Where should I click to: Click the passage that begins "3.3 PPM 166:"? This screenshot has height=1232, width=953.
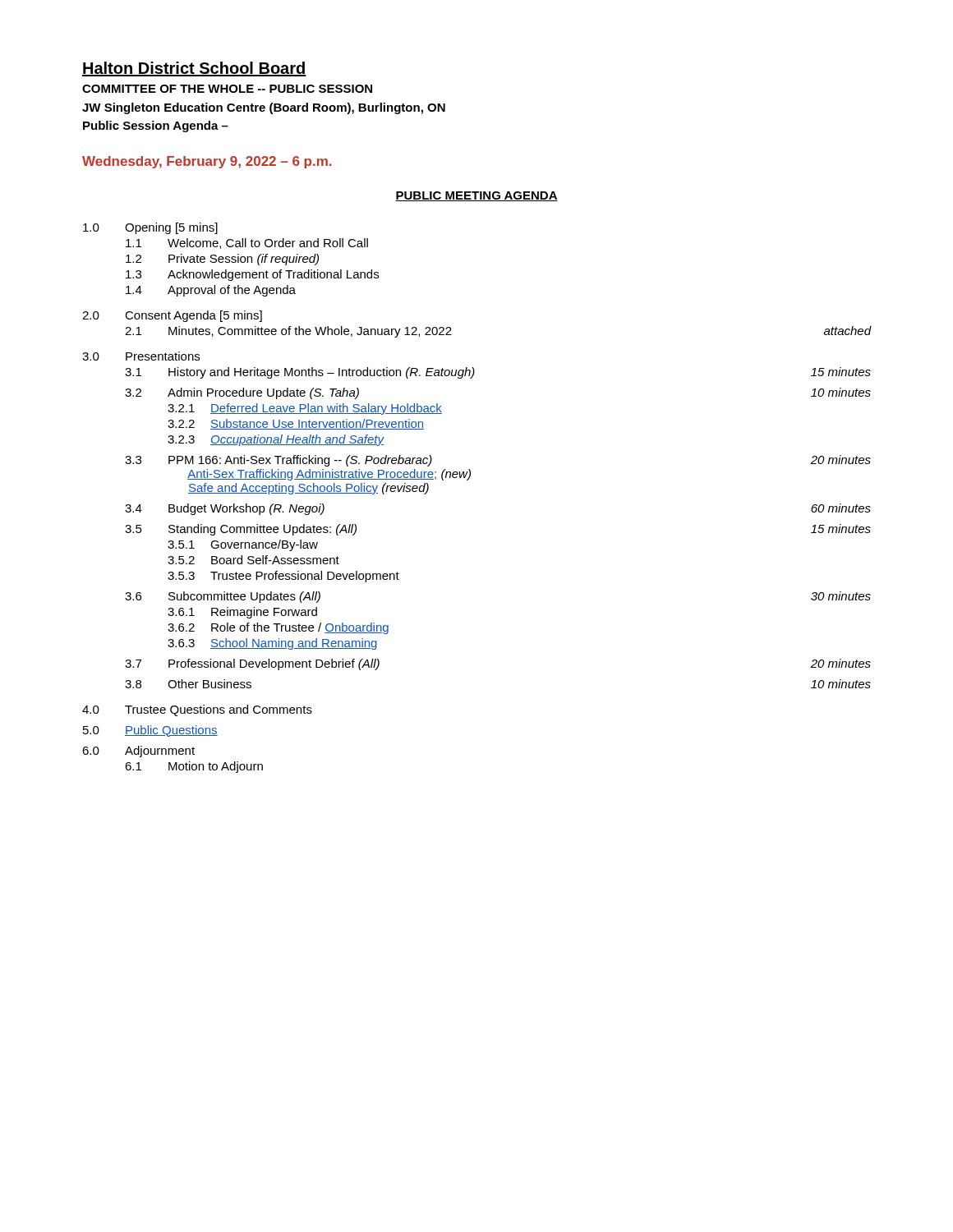point(304,460)
